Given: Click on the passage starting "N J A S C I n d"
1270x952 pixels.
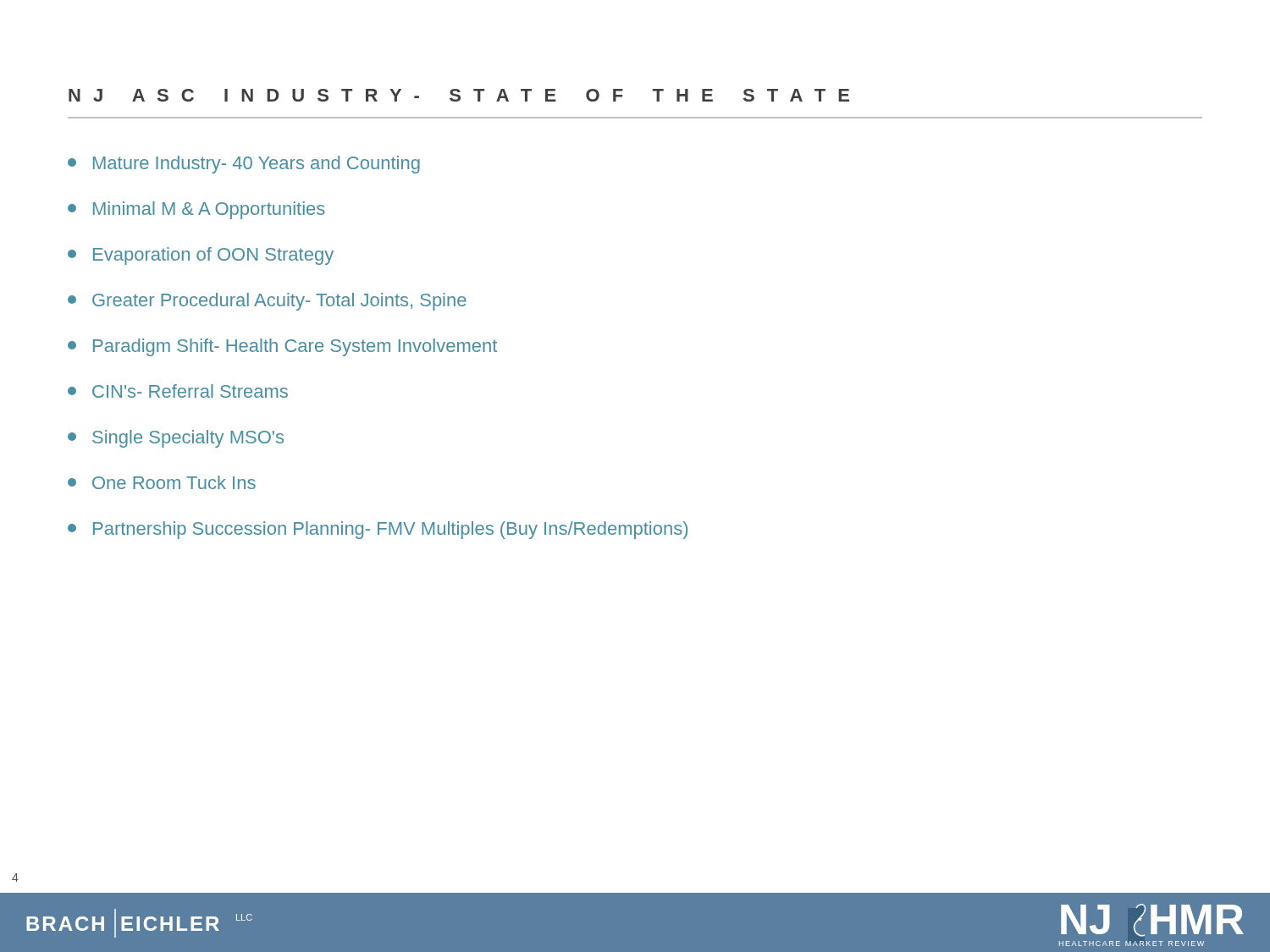Looking at the screenshot, I should click(461, 95).
